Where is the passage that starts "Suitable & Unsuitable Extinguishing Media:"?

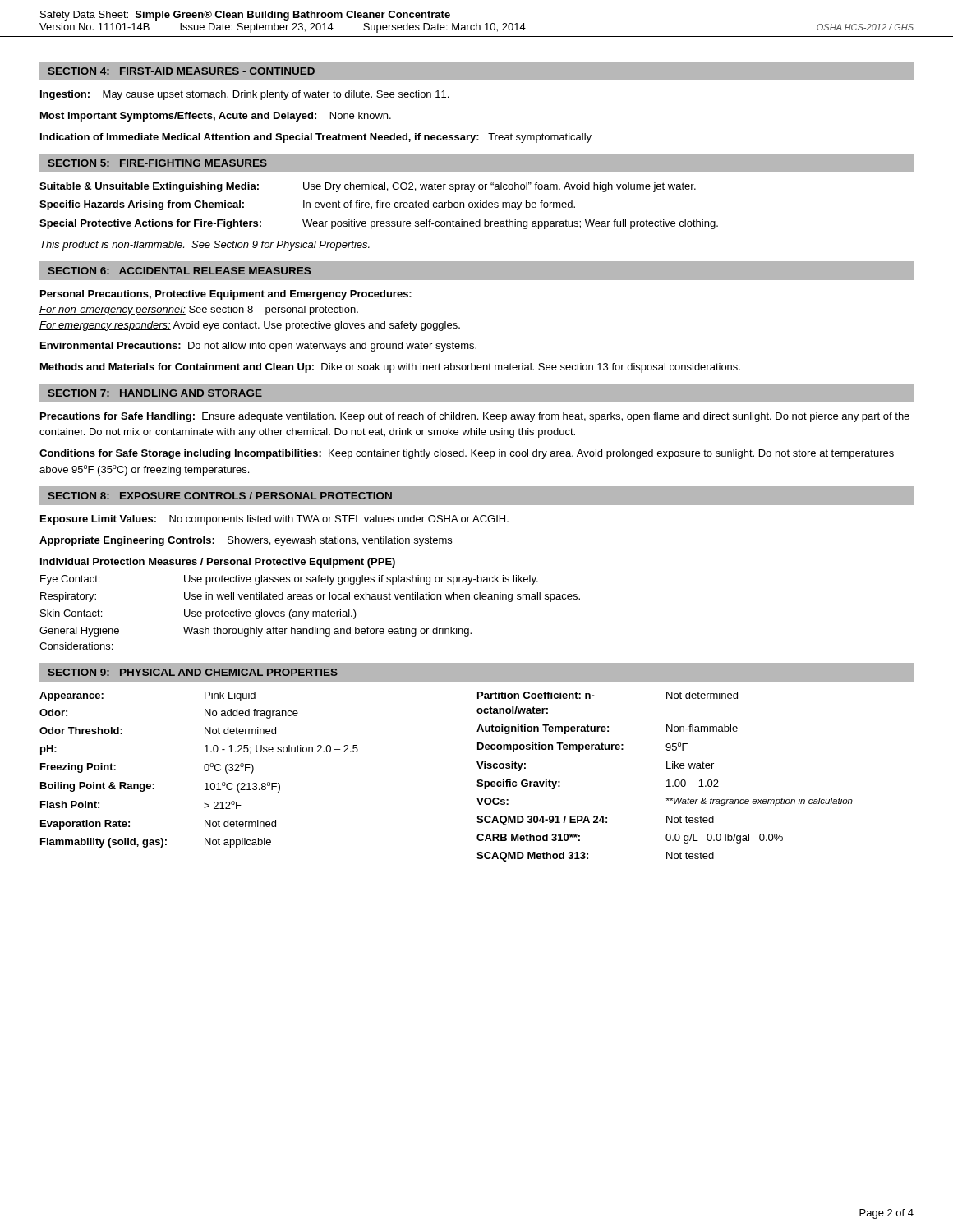[x=476, y=205]
